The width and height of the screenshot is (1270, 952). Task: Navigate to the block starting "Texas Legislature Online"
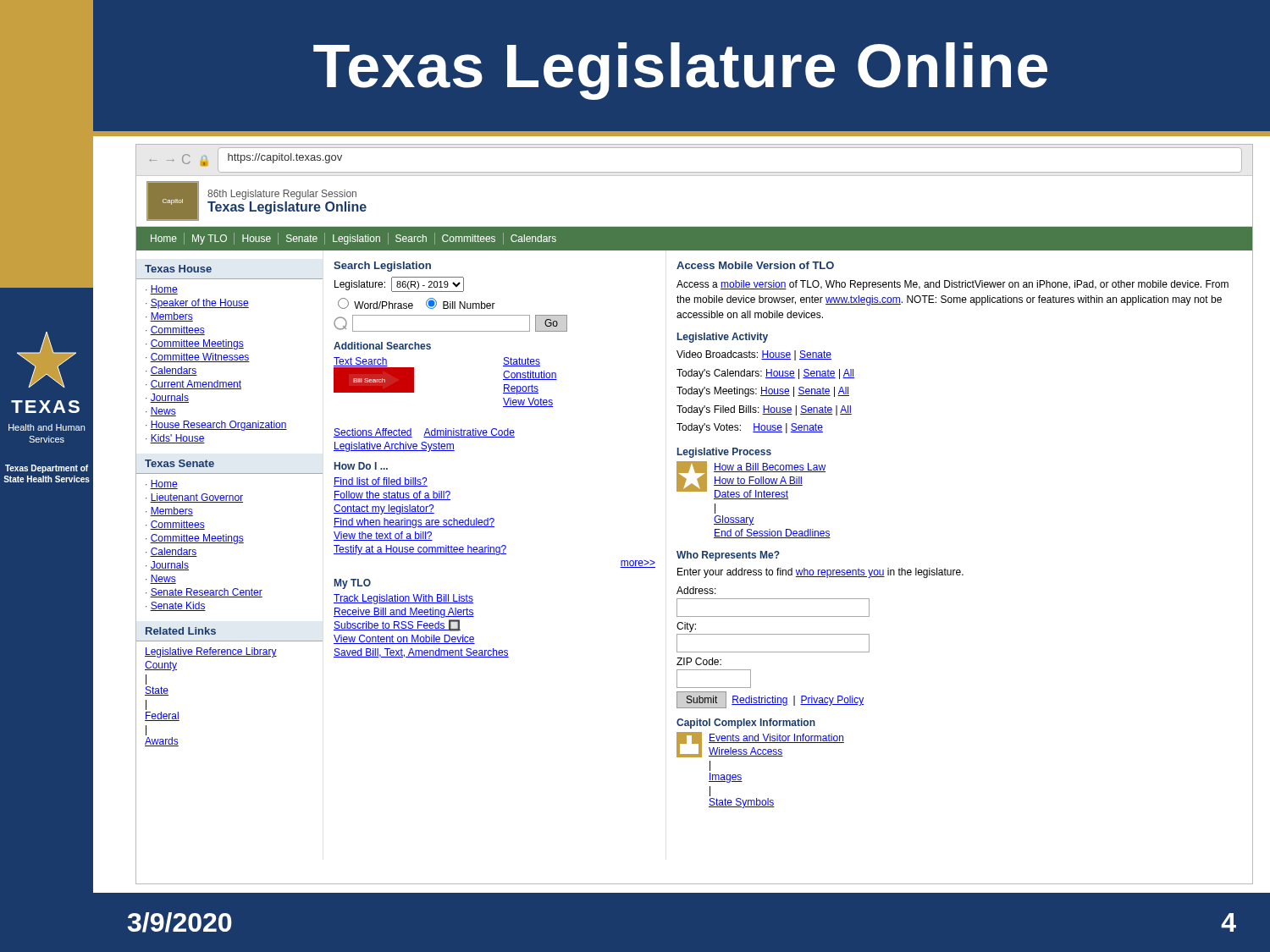tap(682, 66)
